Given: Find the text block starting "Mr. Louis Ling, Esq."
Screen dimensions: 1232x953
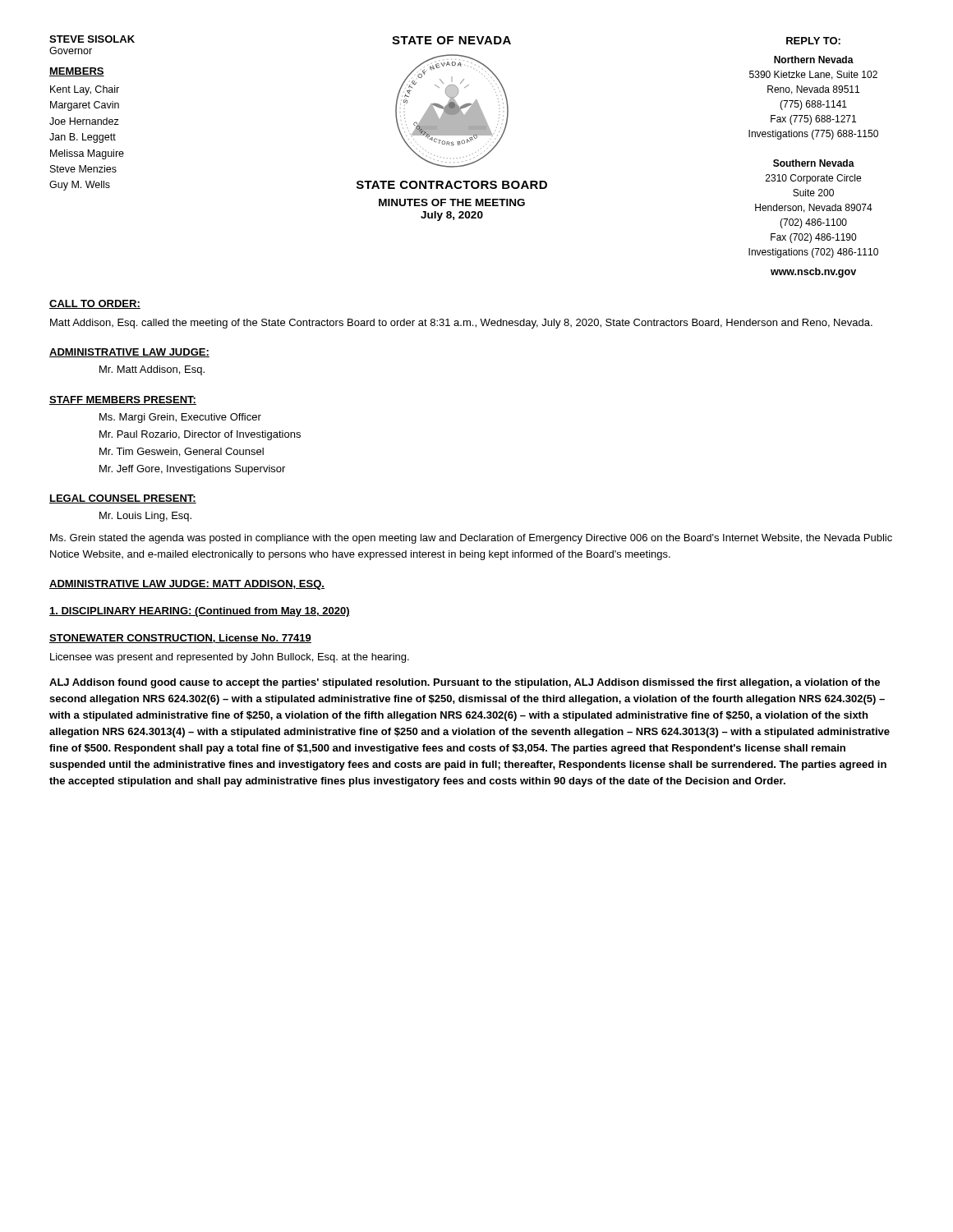Looking at the screenshot, I should pos(145,516).
